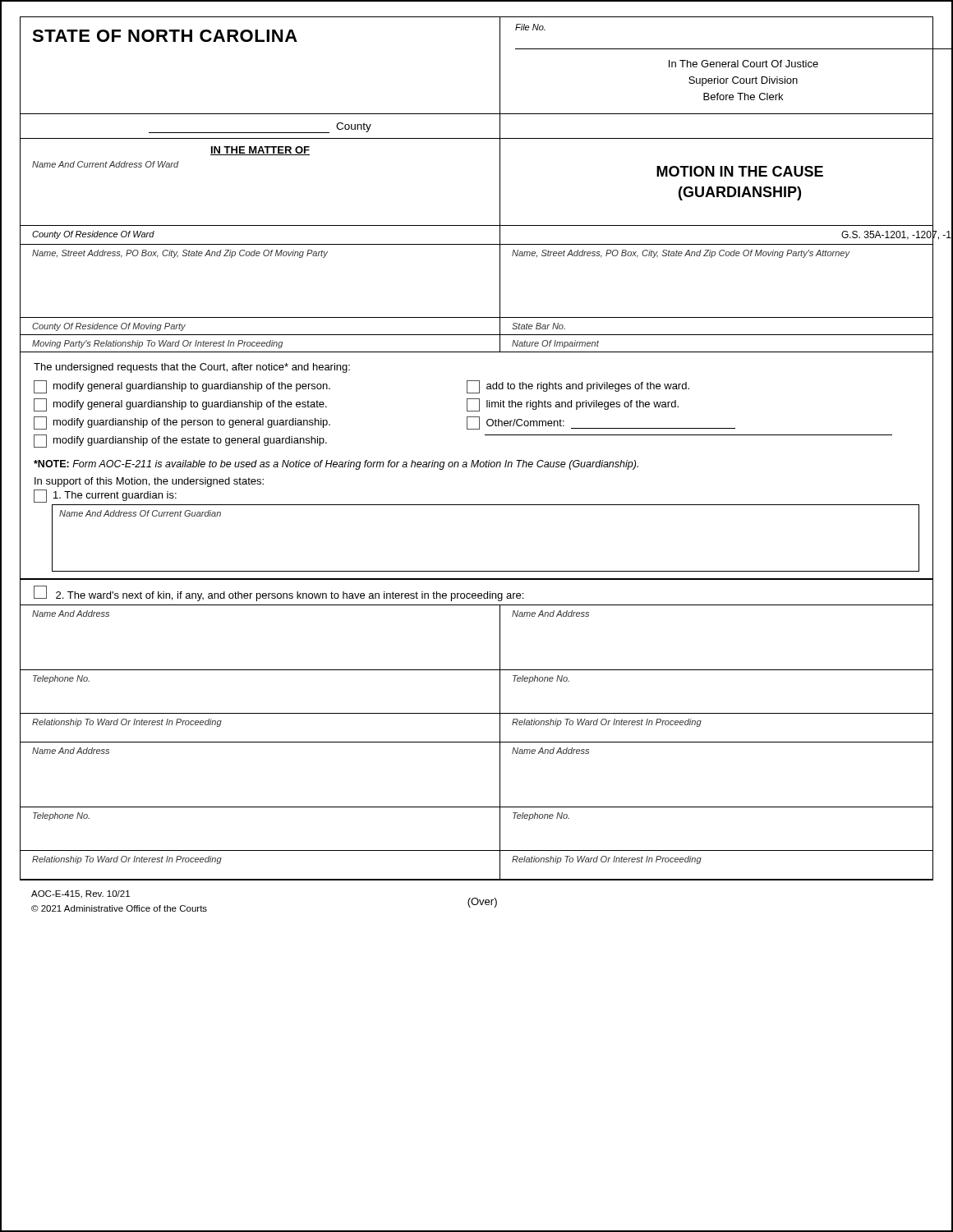
Task: Locate the block of text that opens with "2. The ward's next of kin,"
Action: coord(279,594)
